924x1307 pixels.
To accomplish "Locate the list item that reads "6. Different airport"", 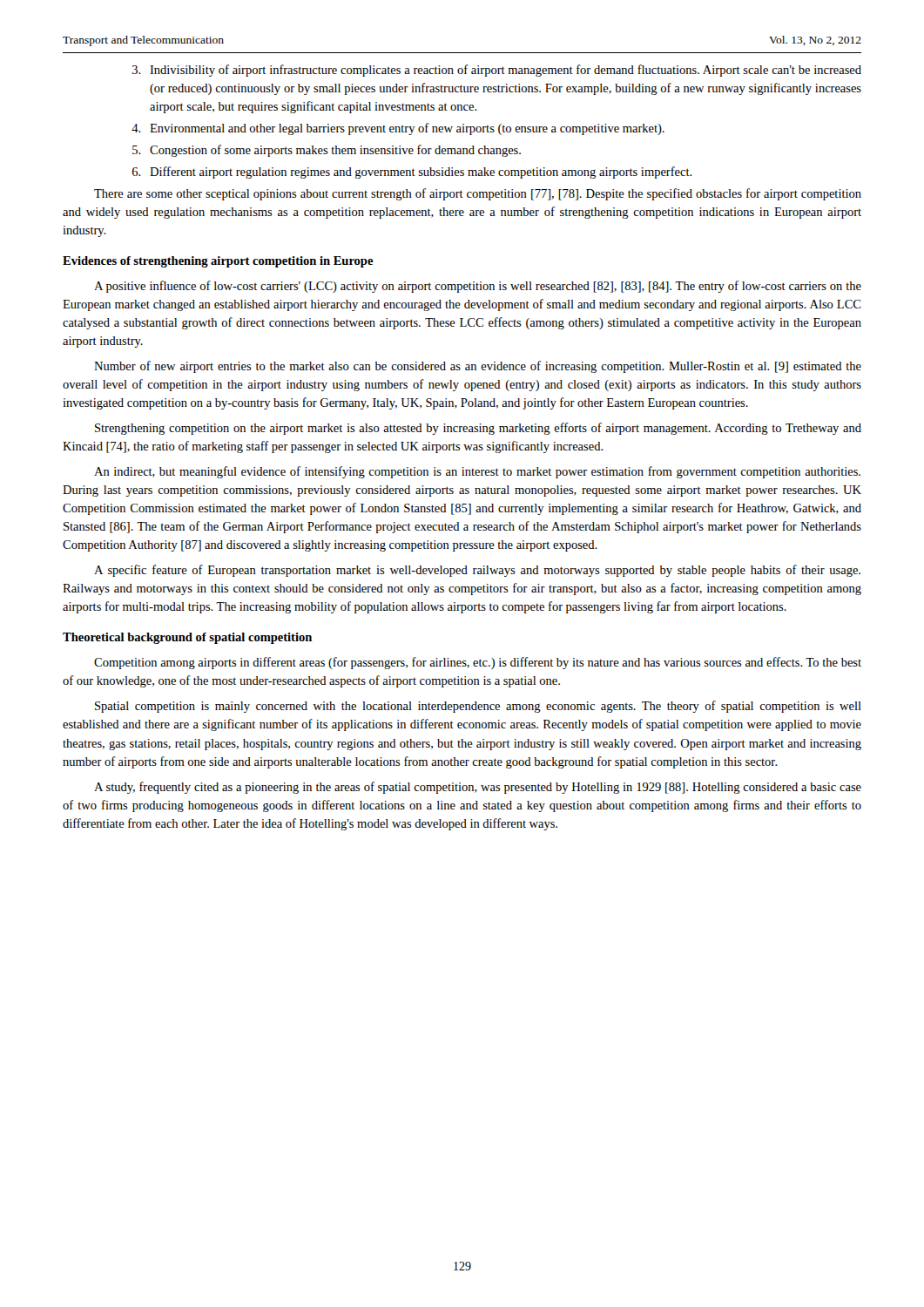I will tap(488, 172).
